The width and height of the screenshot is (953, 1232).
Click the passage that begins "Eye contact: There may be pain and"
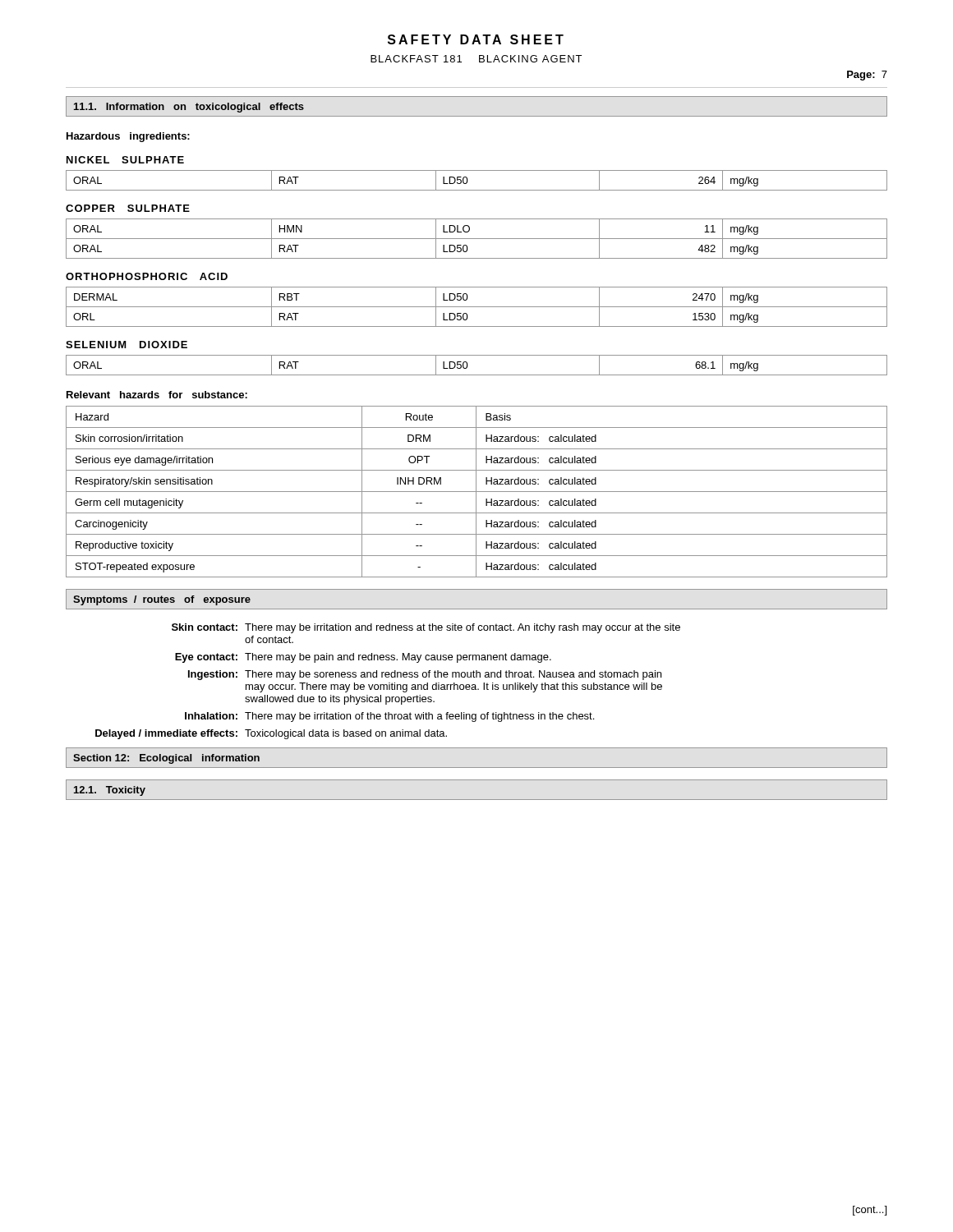(476, 657)
